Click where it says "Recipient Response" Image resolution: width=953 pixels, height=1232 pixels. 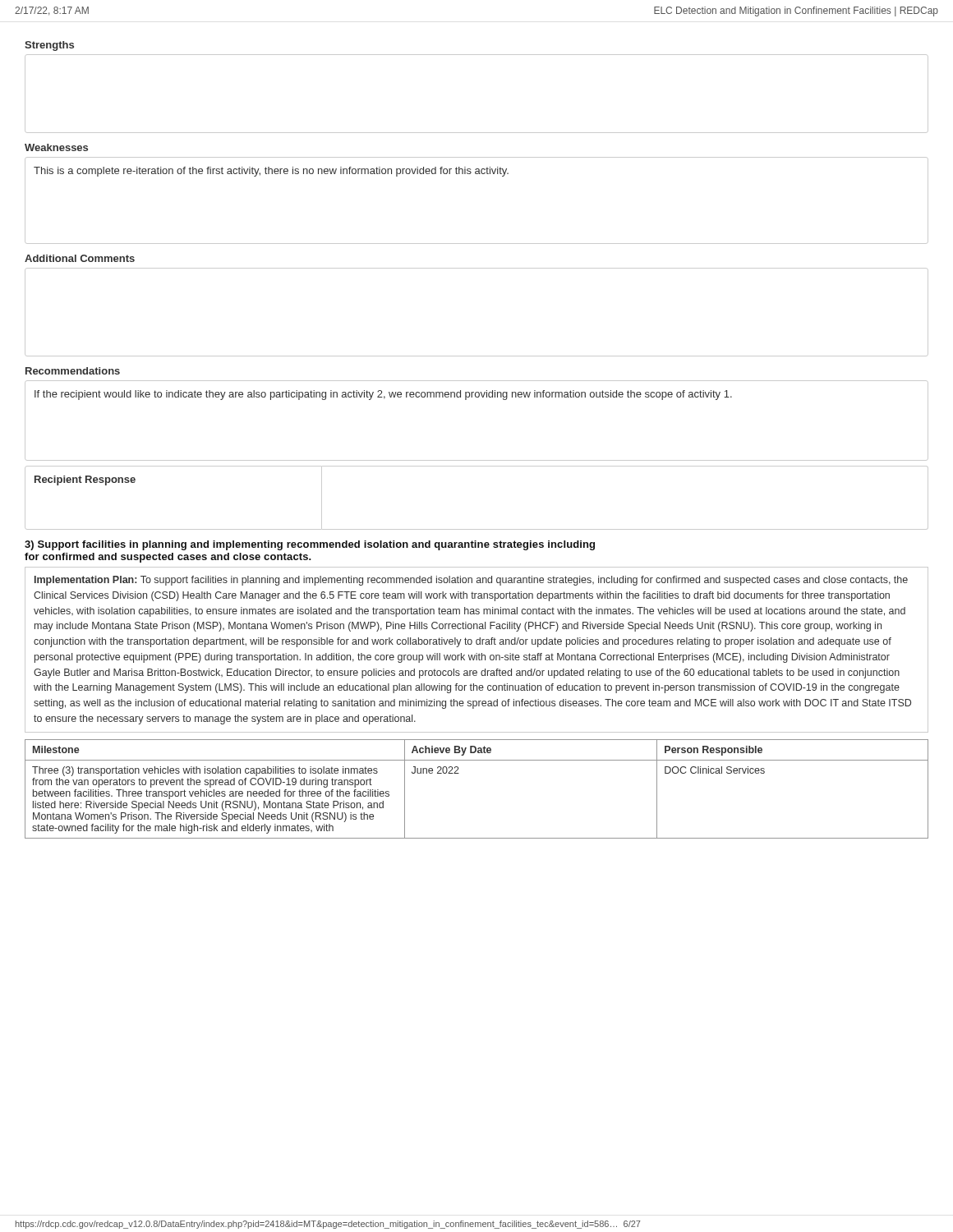coord(85,479)
